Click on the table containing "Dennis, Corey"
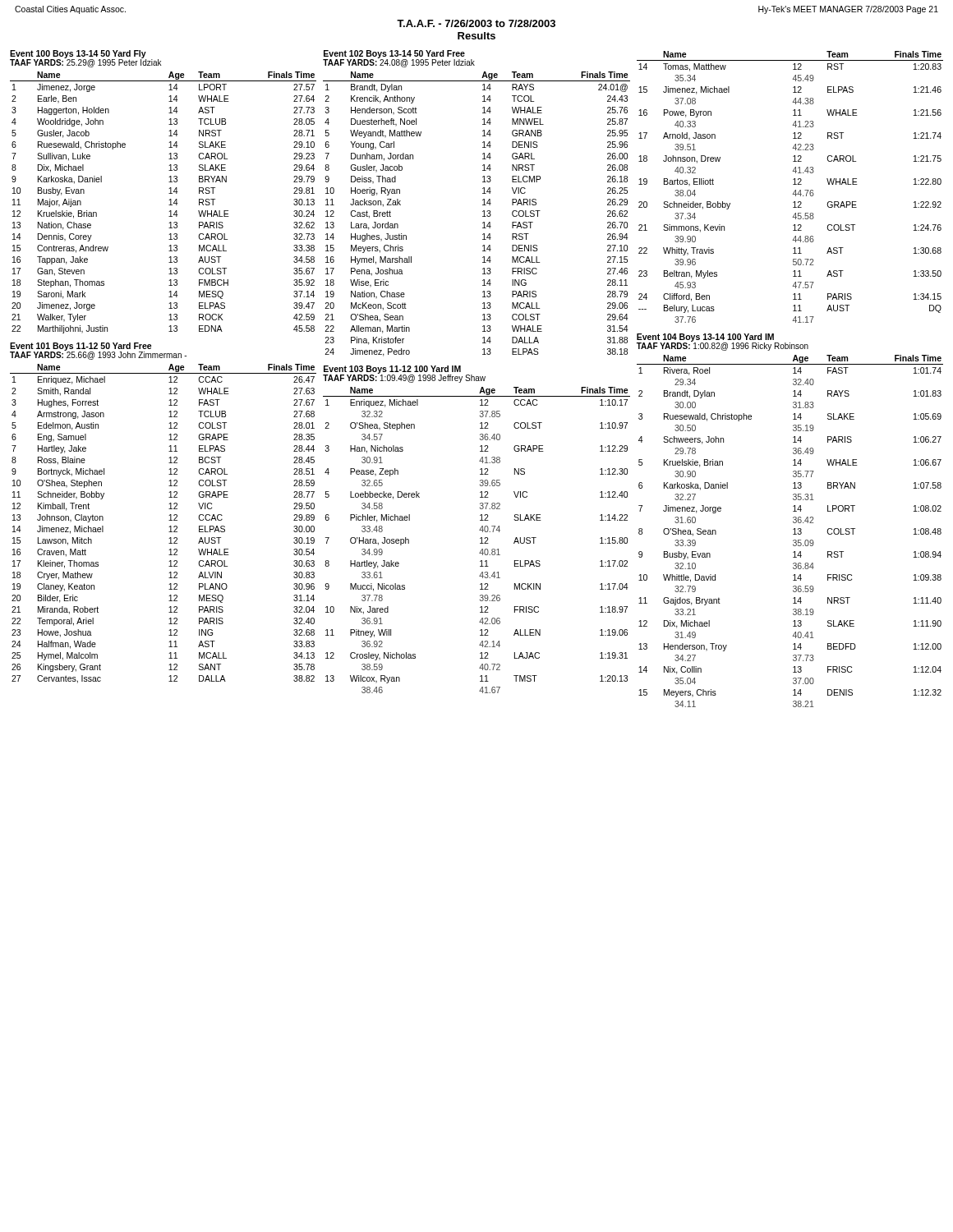953x1232 pixels. click(x=163, y=202)
